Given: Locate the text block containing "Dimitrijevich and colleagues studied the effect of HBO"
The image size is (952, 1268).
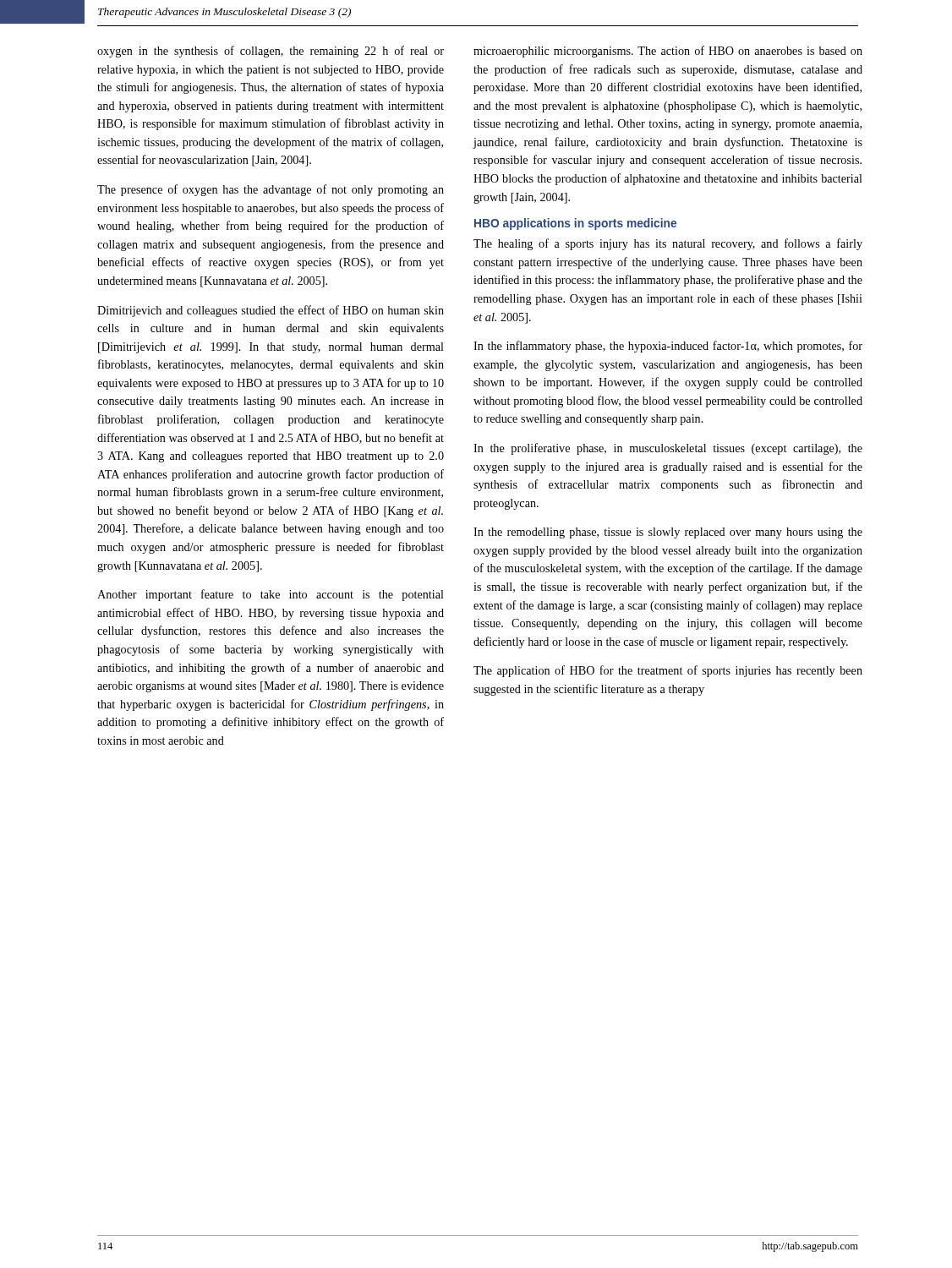Looking at the screenshot, I should [x=271, y=438].
